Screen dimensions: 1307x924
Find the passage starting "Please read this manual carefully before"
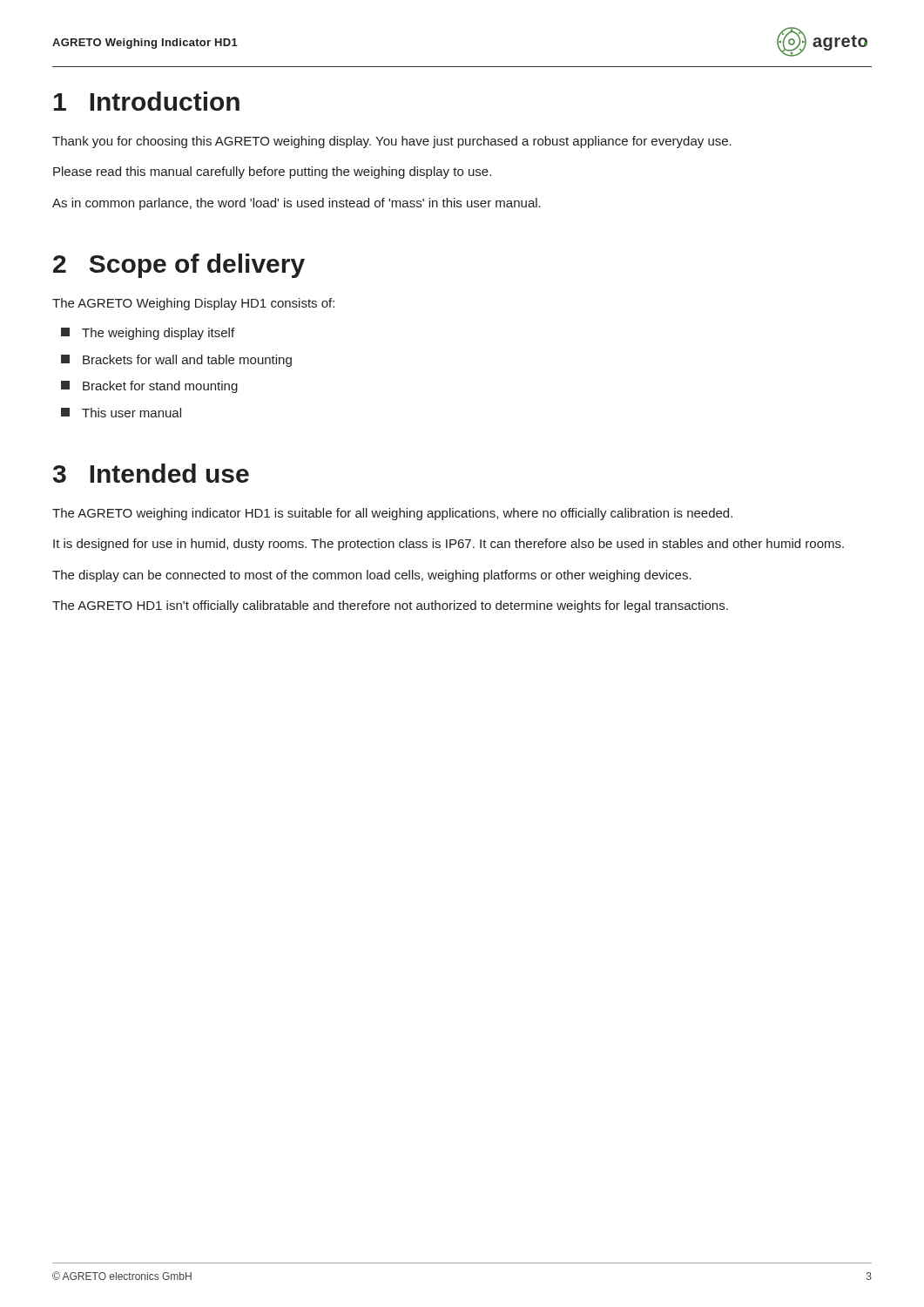click(272, 171)
